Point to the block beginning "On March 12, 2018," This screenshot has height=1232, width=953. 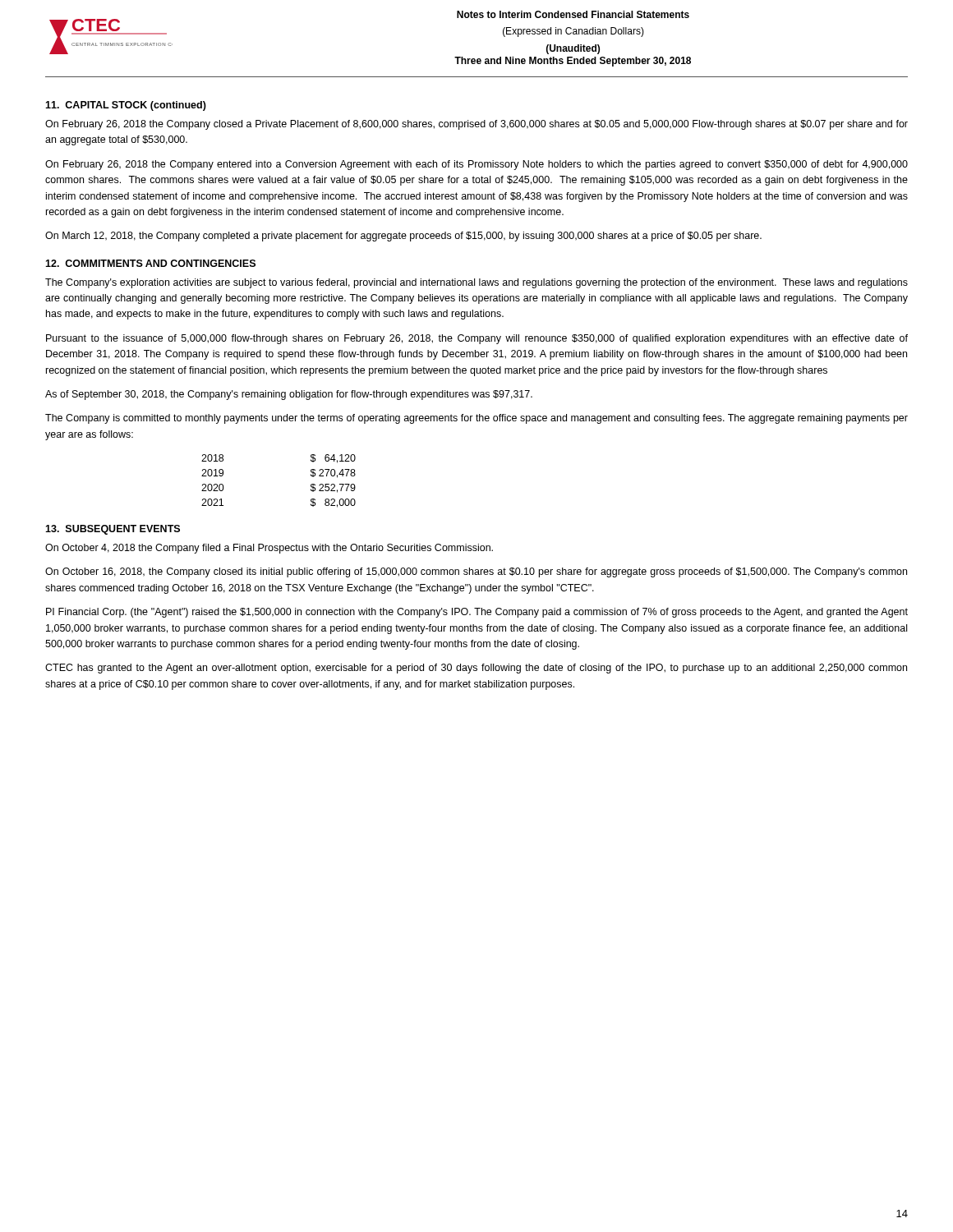pyautogui.click(x=404, y=236)
